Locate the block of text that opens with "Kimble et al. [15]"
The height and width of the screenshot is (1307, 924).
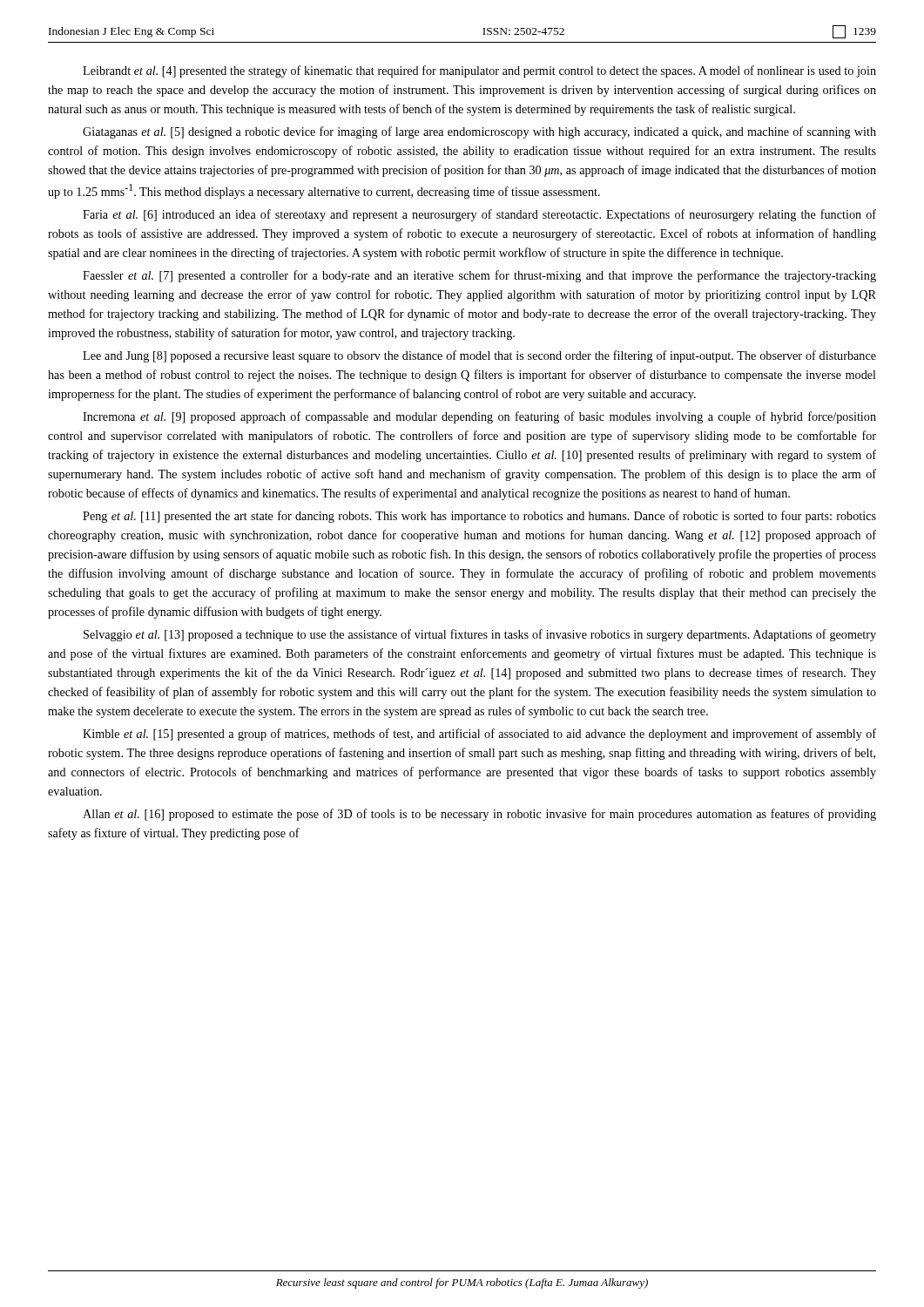pyautogui.click(x=462, y=762)
